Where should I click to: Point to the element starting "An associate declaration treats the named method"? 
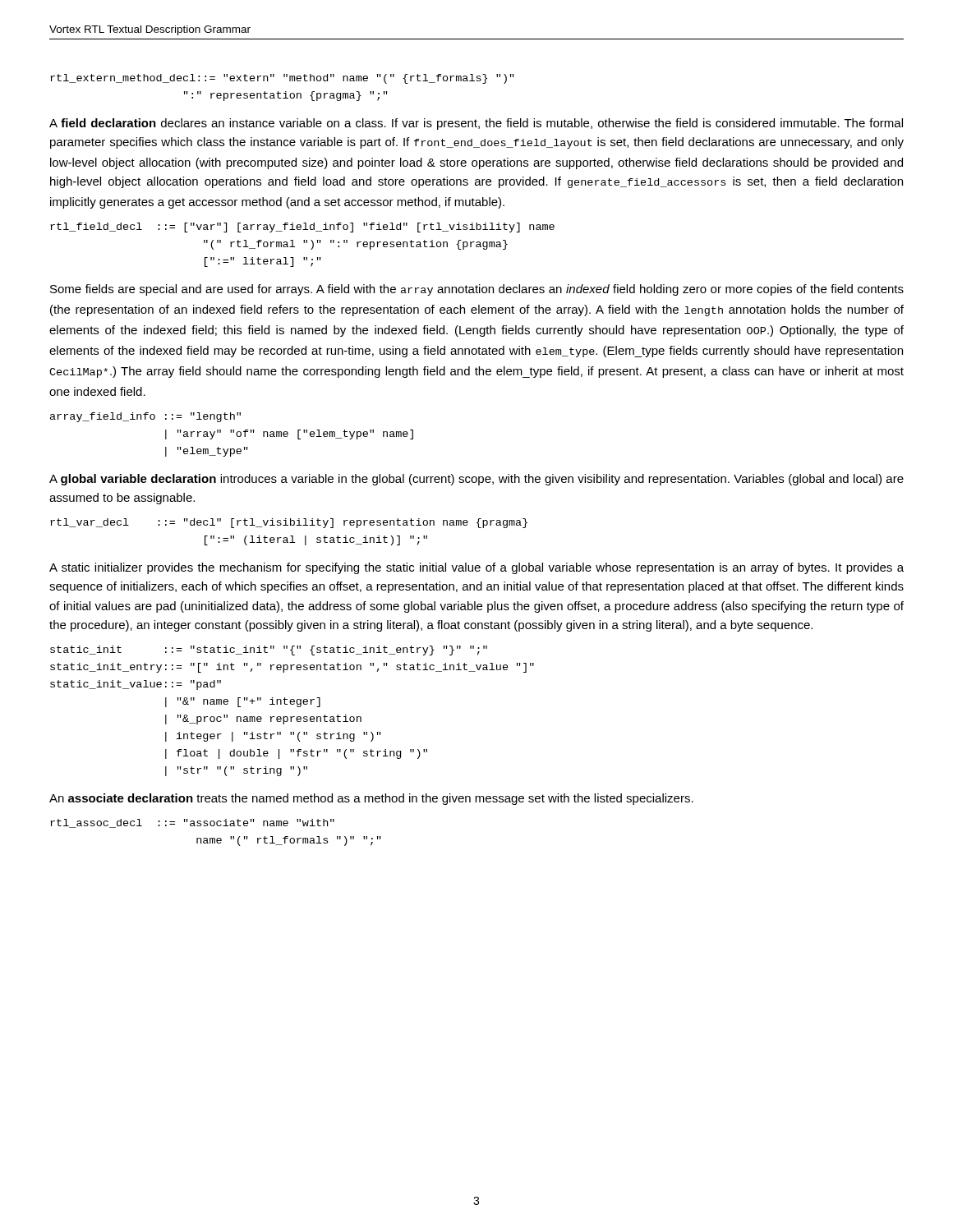coord(372,798)
